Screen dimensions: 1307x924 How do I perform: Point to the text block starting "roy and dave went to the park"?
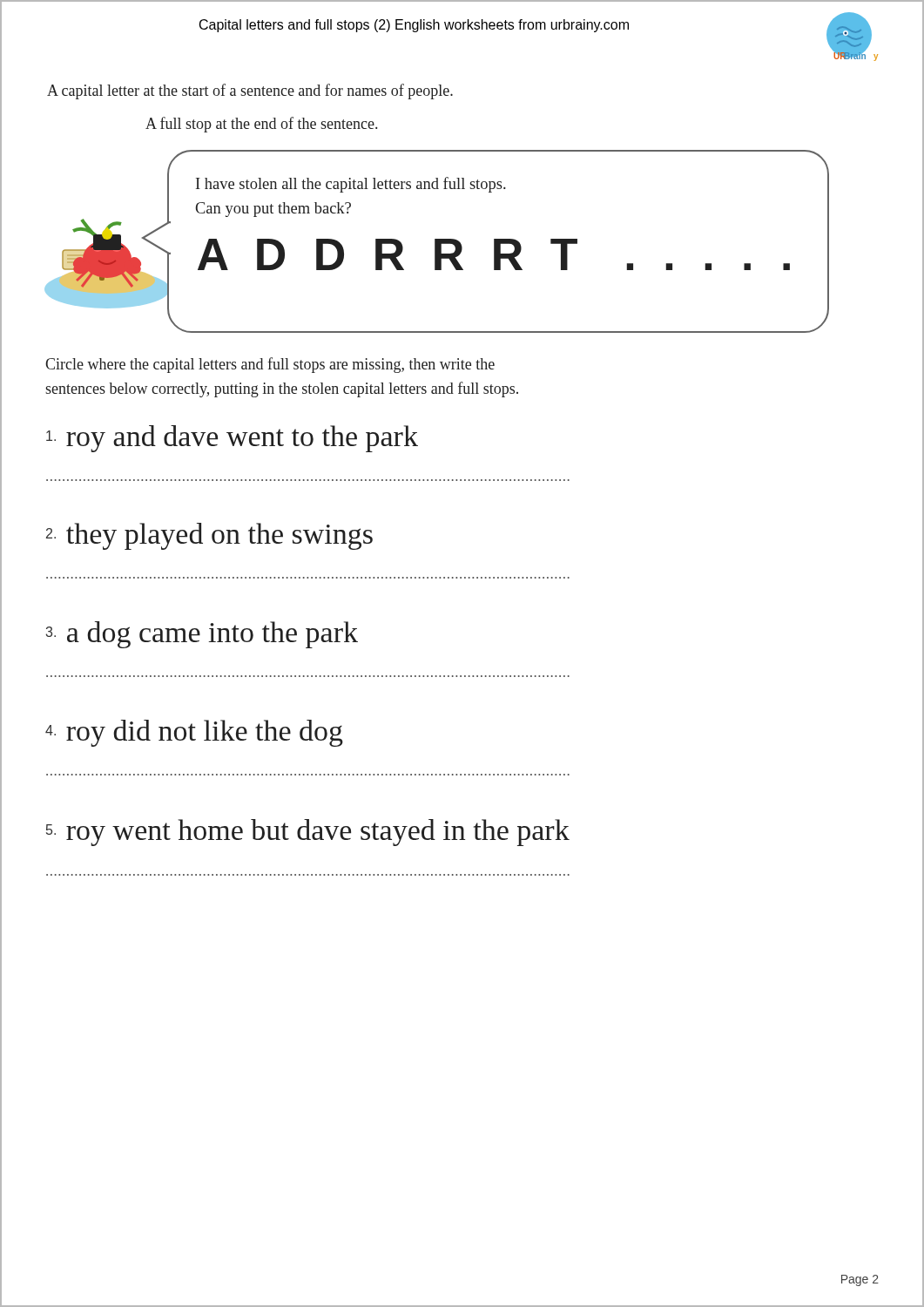tap(232, 436)
